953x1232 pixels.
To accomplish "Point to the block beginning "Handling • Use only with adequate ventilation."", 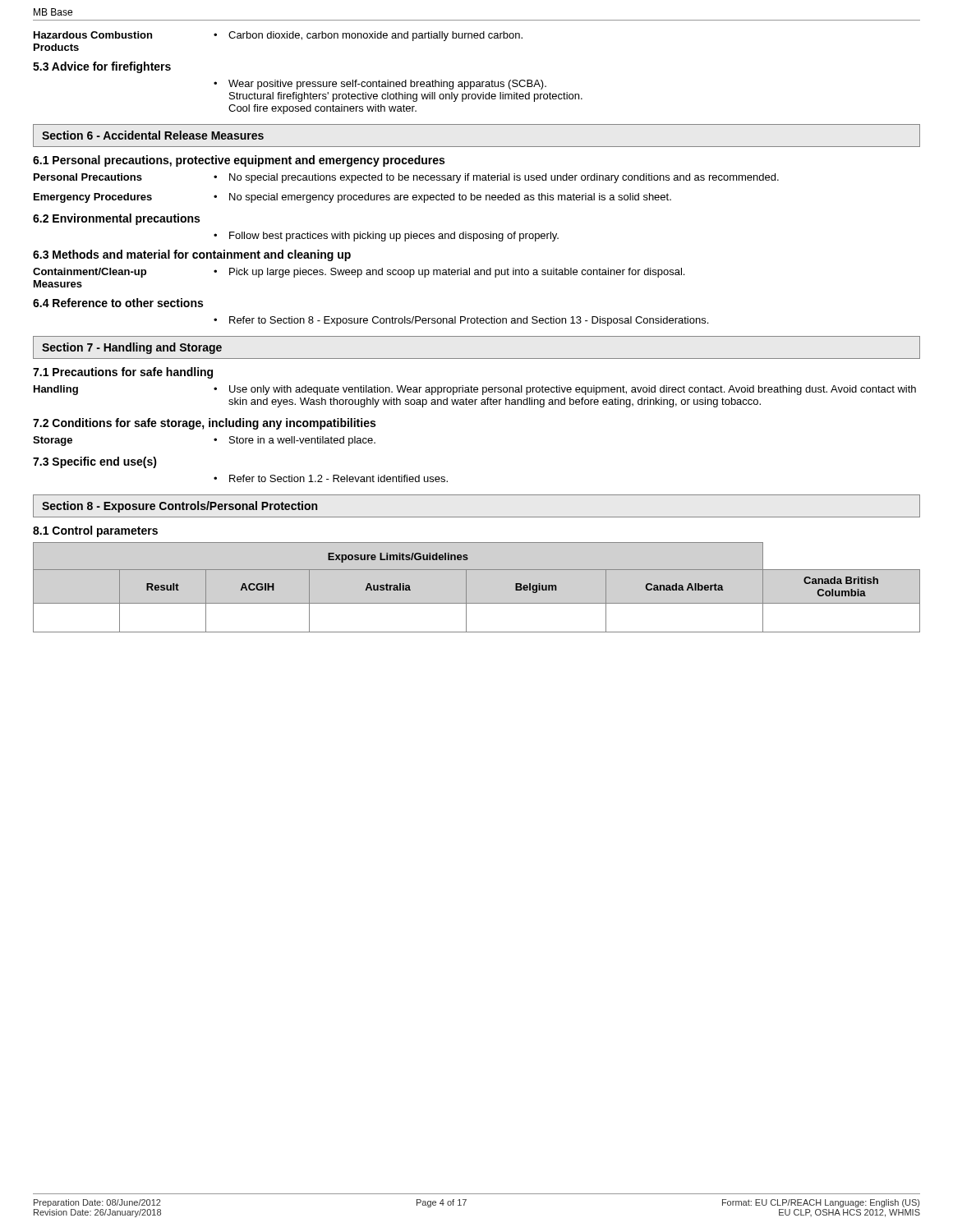I will 476,396.
